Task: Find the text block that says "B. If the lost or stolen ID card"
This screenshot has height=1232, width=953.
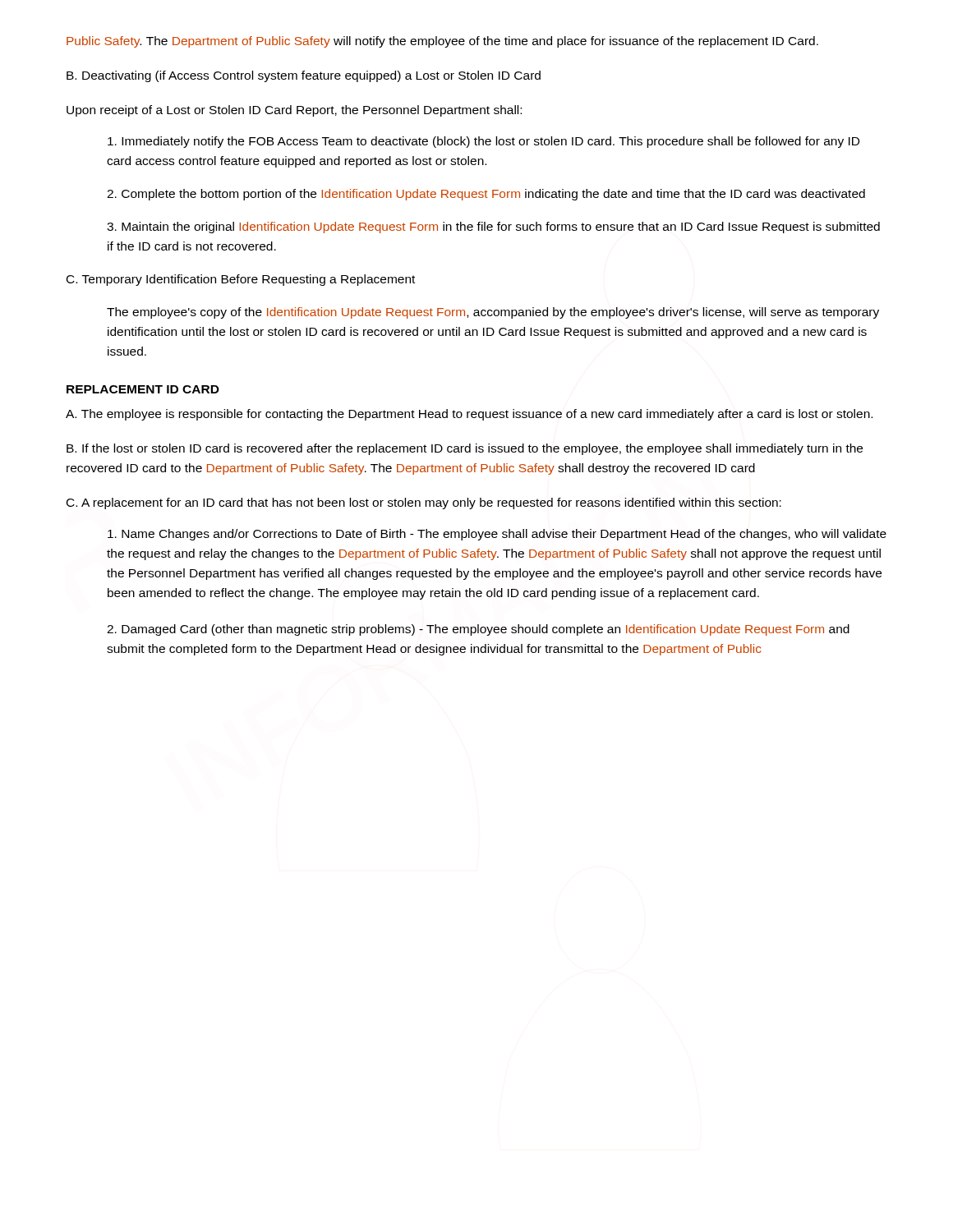Action: pyautogui.click(x=465, y=458)
